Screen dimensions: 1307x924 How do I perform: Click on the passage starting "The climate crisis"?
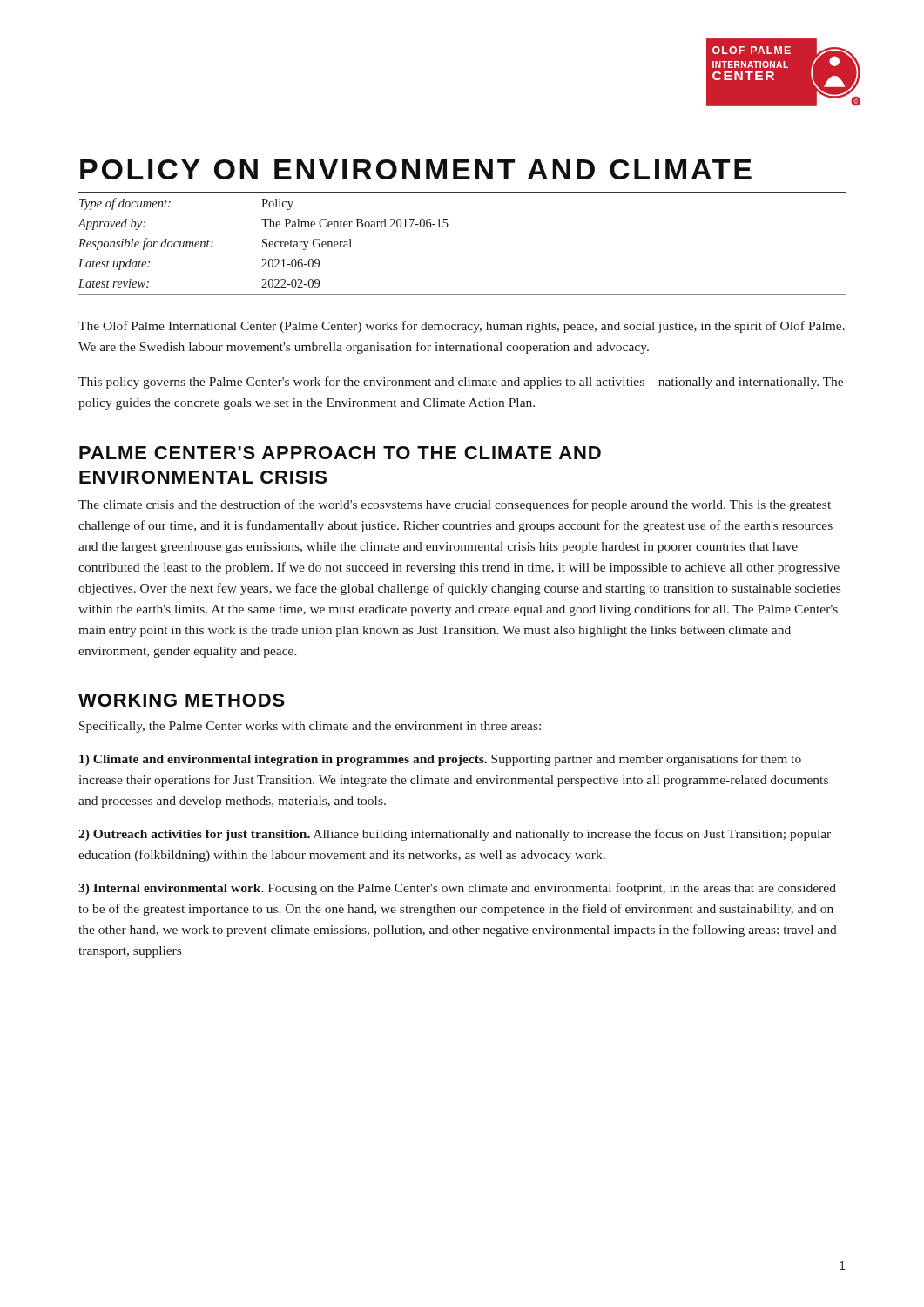click(462, 578)
